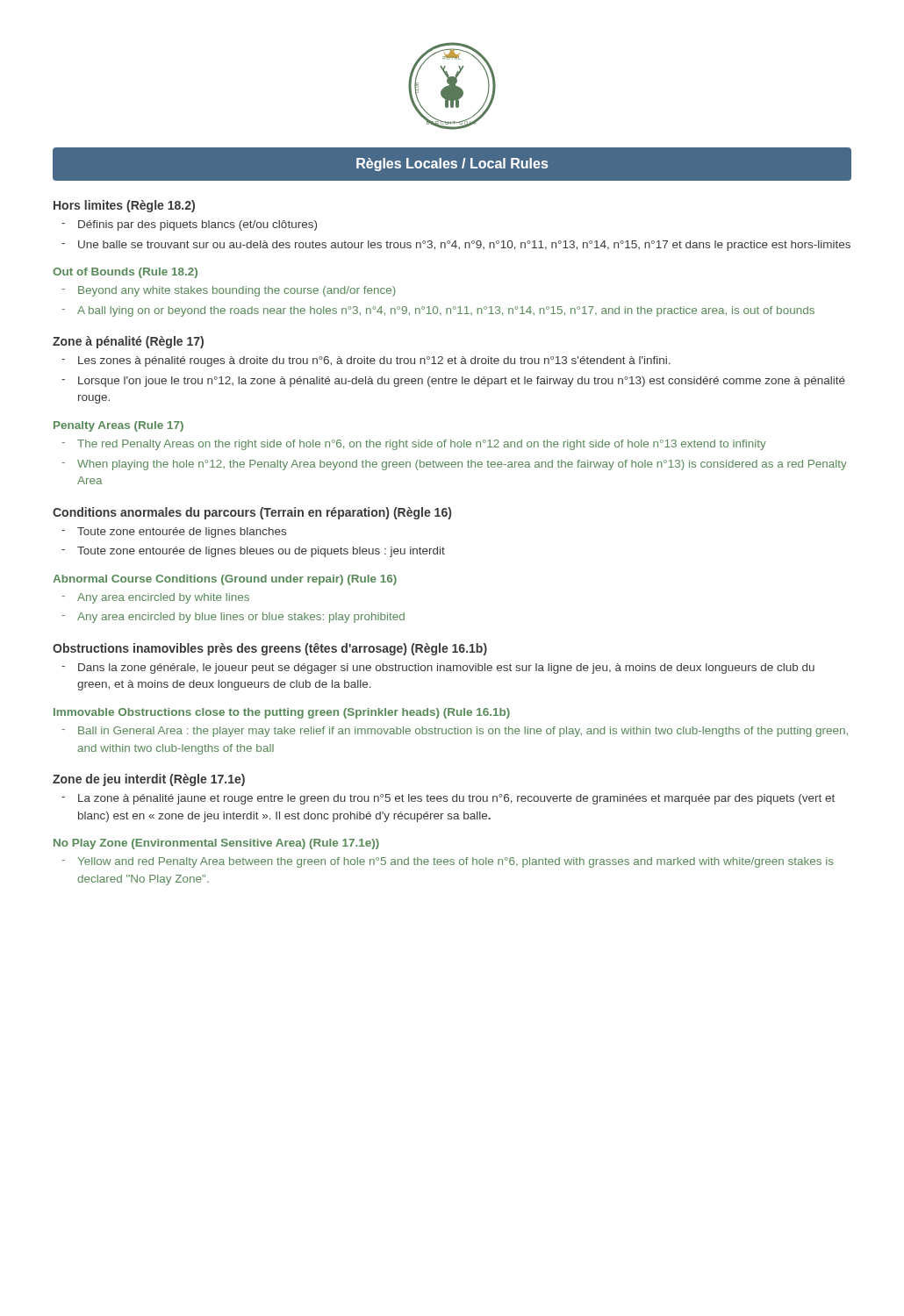This screenshot has width=904, height=1316.
Task: Select the passage starting "- Une balle"
Action: pyautogui.click(x=456, y=244)
